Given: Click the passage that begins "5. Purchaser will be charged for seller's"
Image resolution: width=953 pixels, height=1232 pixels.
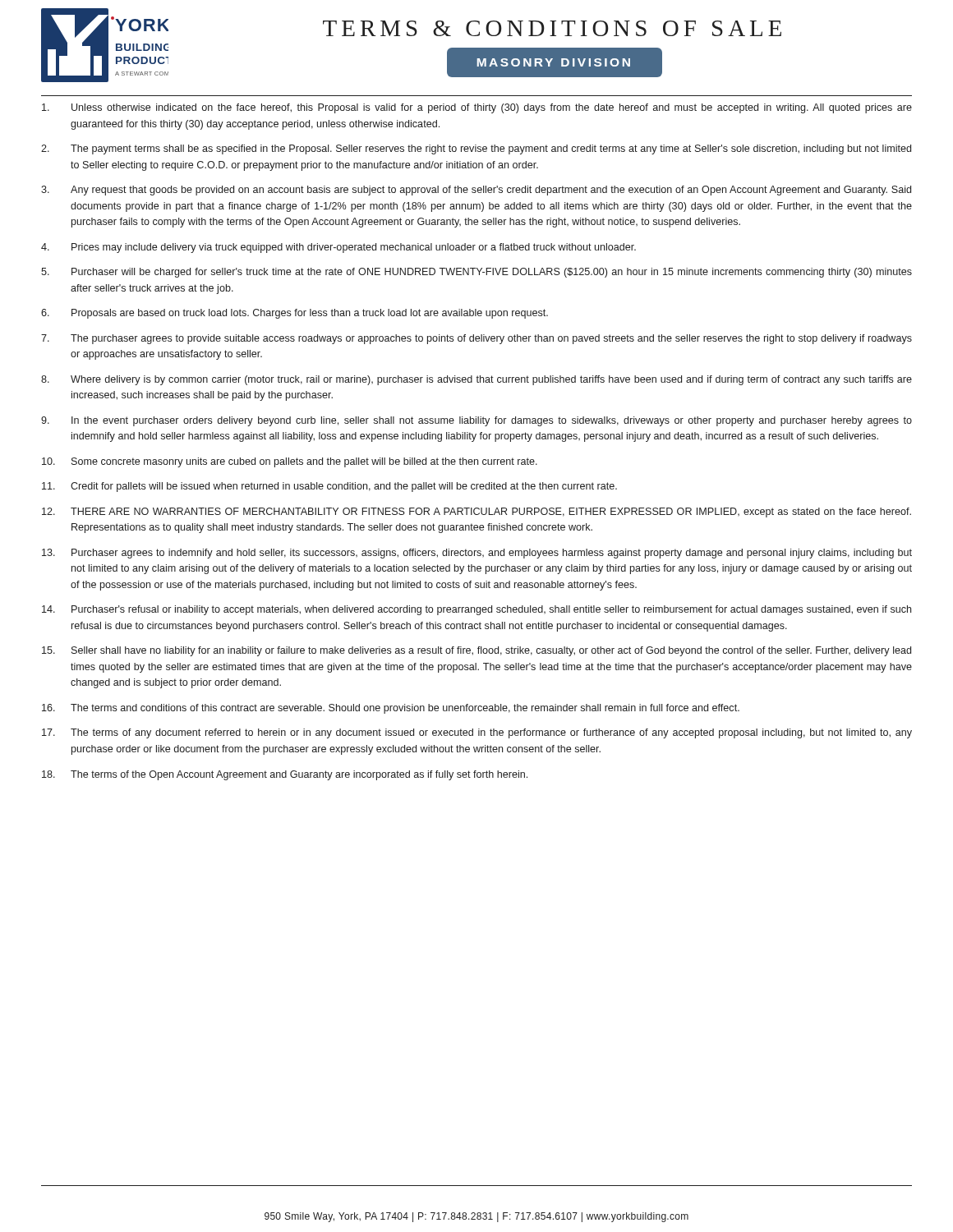Looking at the screenshot, I should point(476,281).
